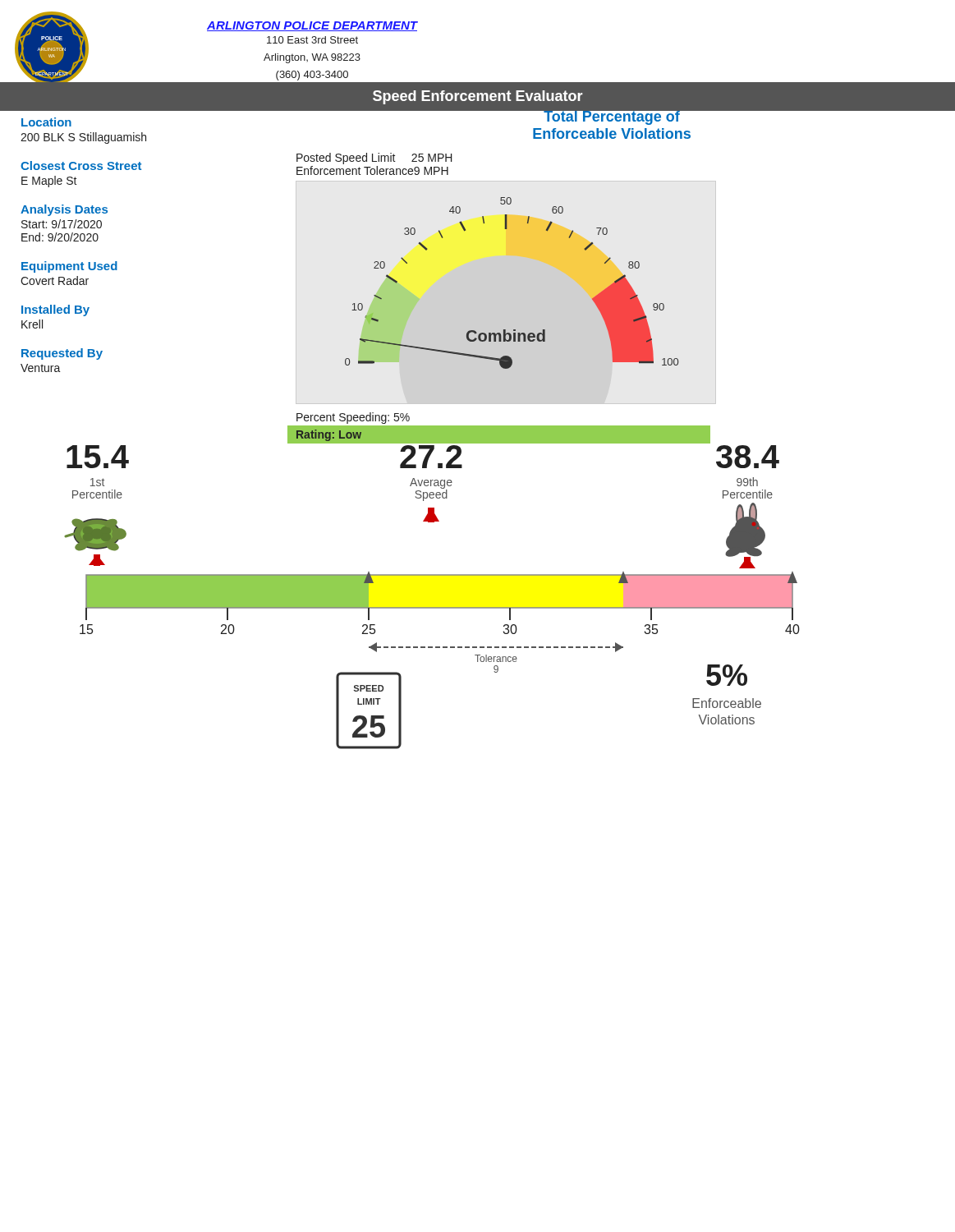Click where it says "Installed By"
955x1232 pixels.
55,309
